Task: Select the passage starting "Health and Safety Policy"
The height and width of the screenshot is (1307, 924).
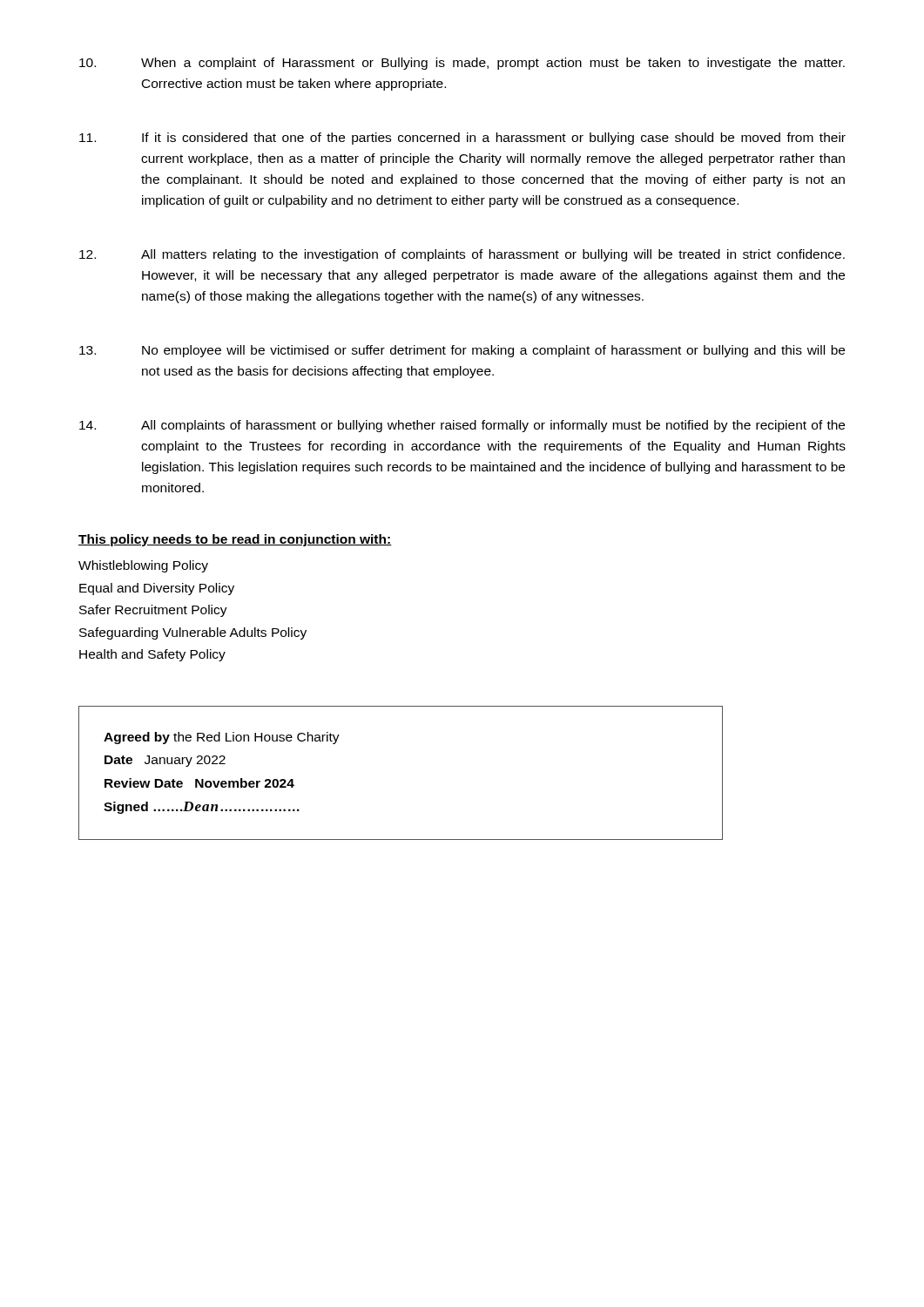Action: click(152, 654)
